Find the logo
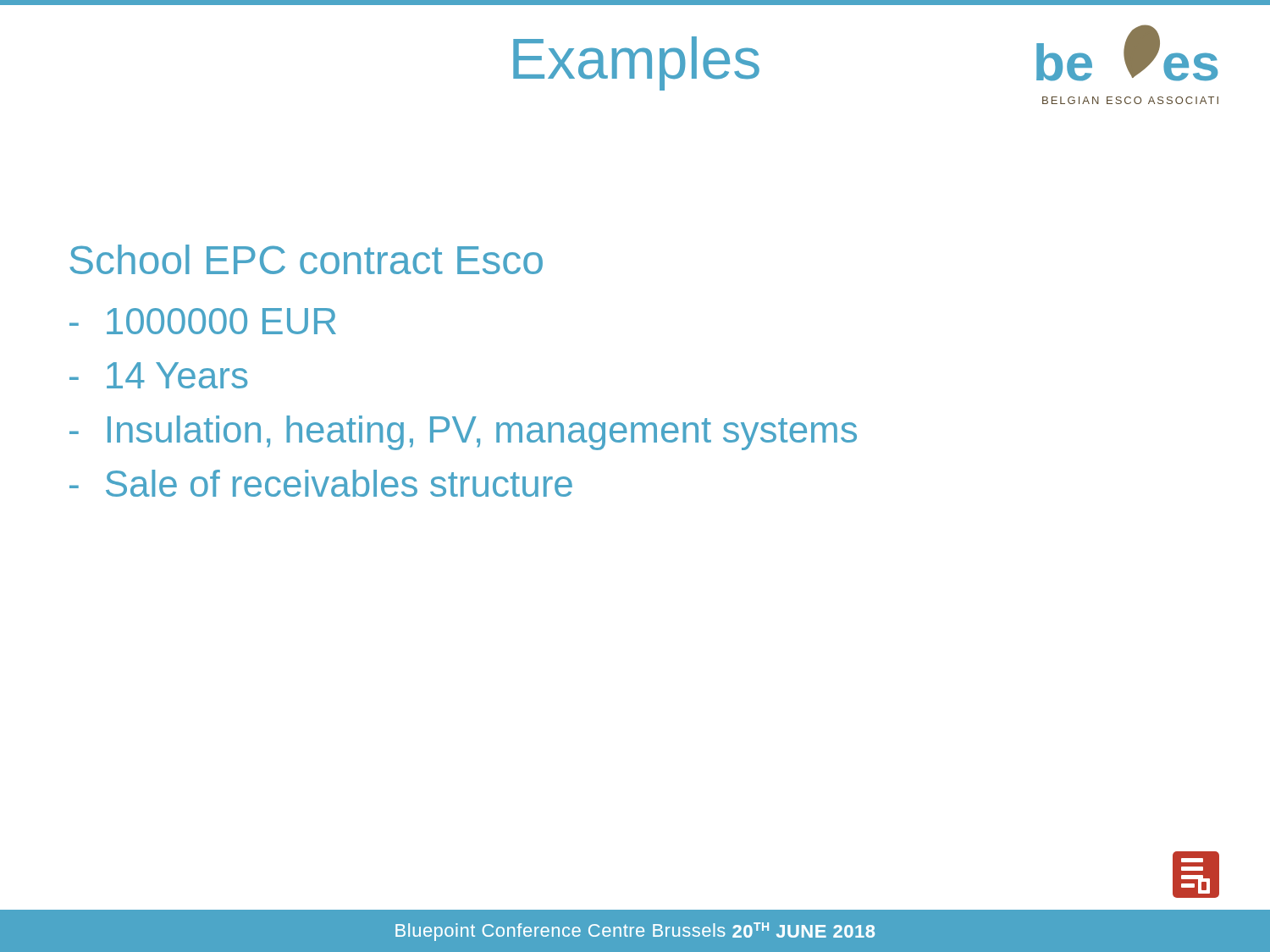This screenshot has height=952, width=1270. click(1126, 69)
